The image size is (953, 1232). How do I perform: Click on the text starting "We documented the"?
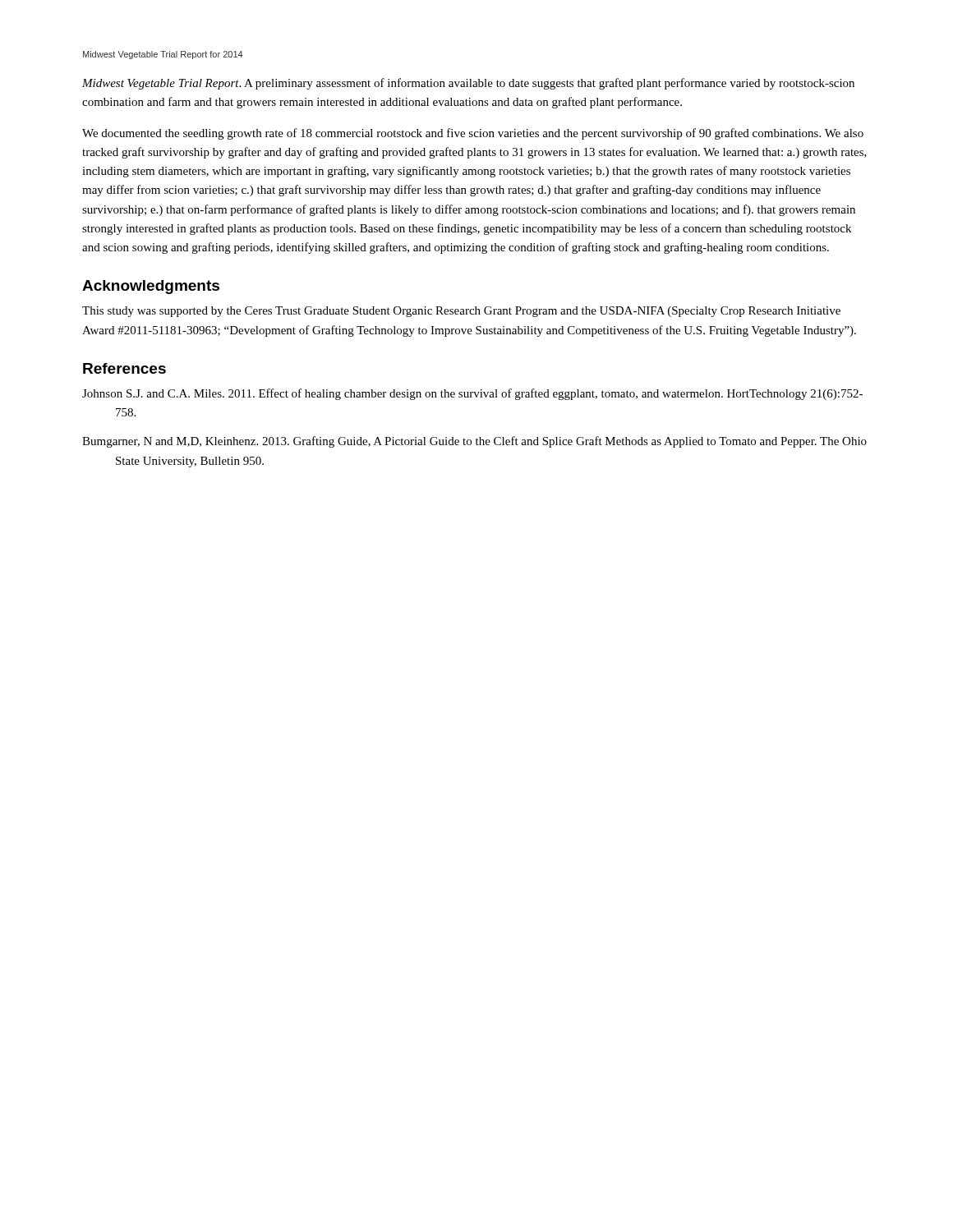pyautogui.click(x=475, y=190)
